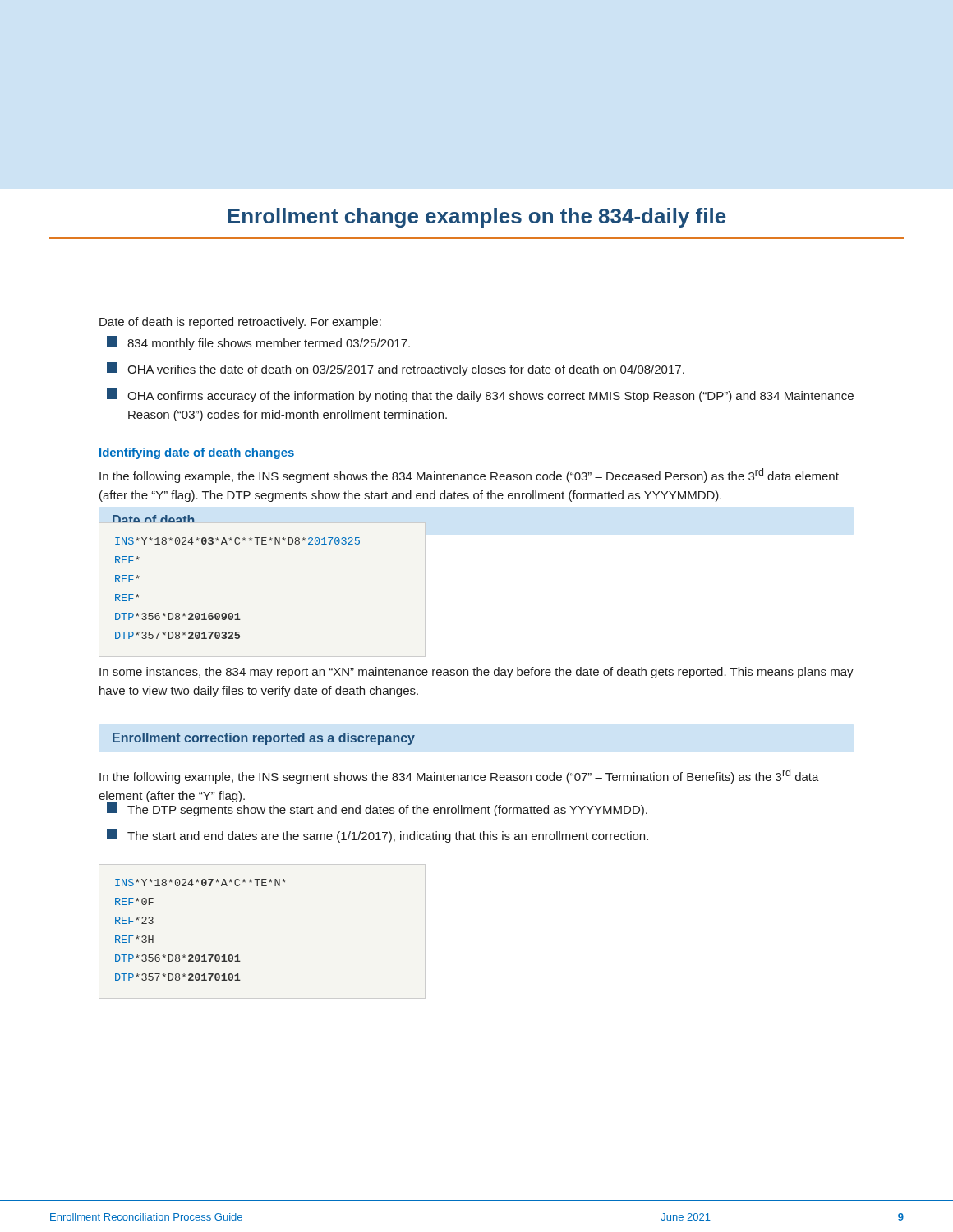Click on the element starting "Enrollment change examples"
Image resolution: width=953 pixels, height=1232 pixels.
(476, 214)
